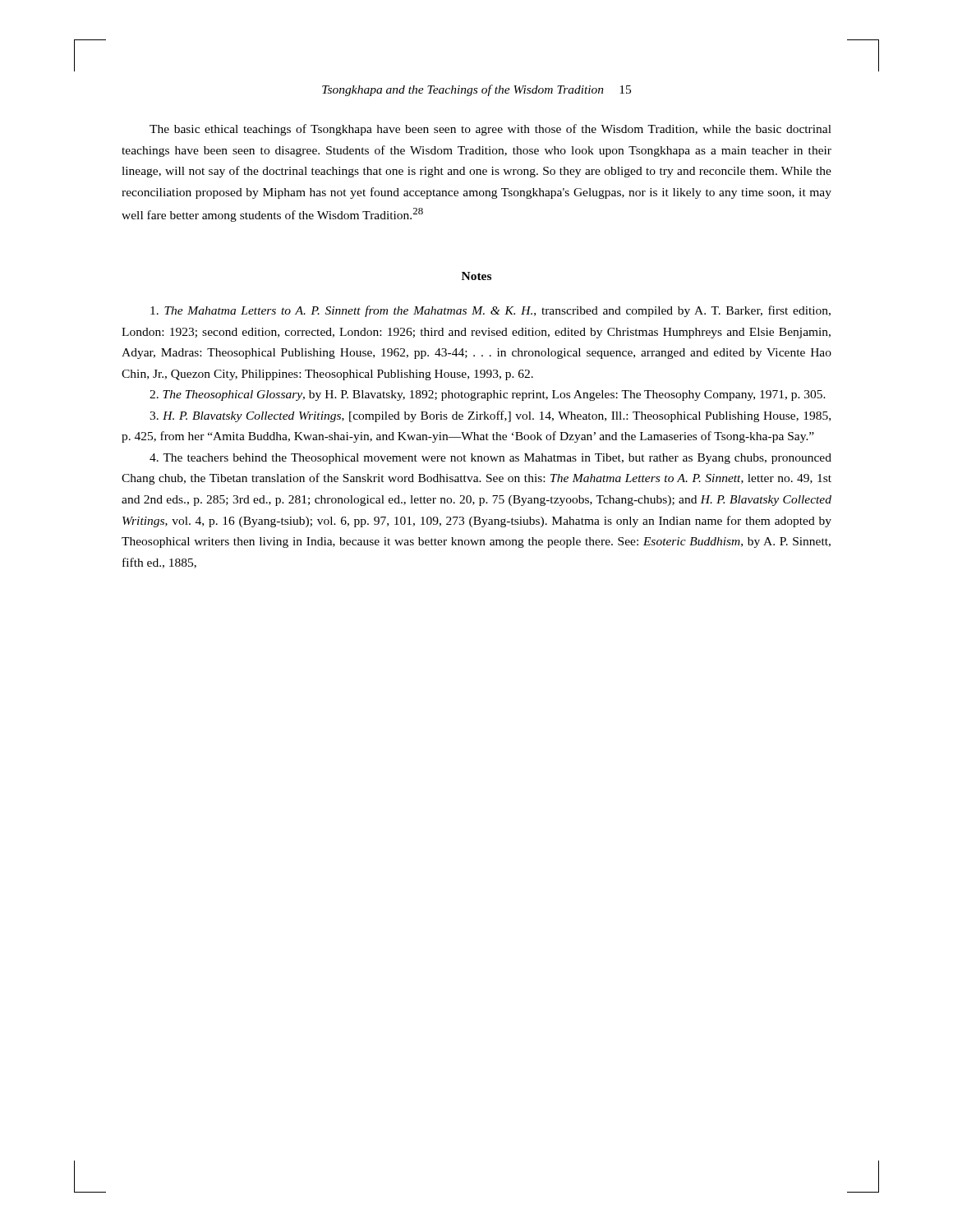
Task: Find the text starting "The basic ethical teachings"
Action: (476, 172)
